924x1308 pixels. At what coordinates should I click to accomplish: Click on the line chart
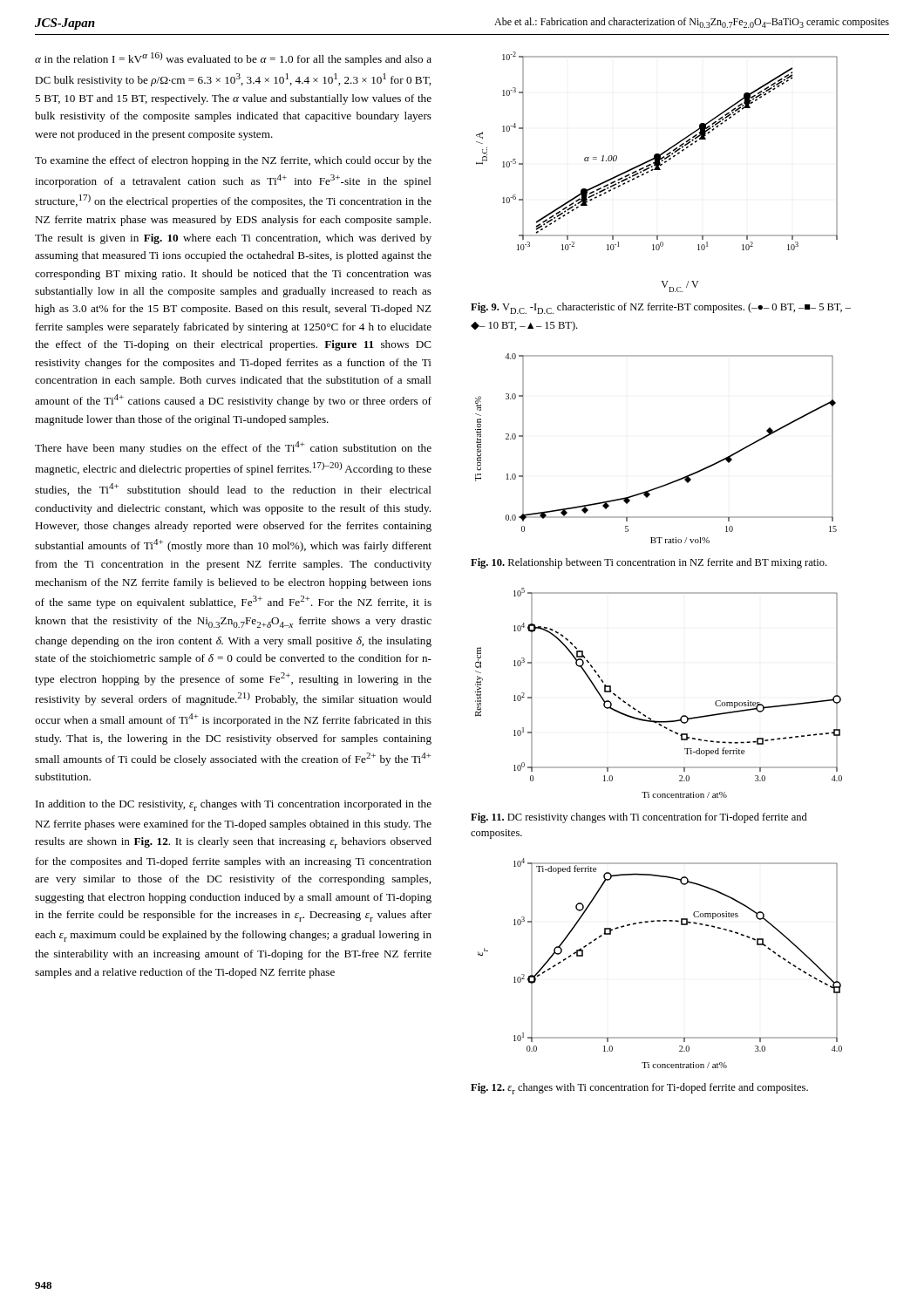(662, 172)
